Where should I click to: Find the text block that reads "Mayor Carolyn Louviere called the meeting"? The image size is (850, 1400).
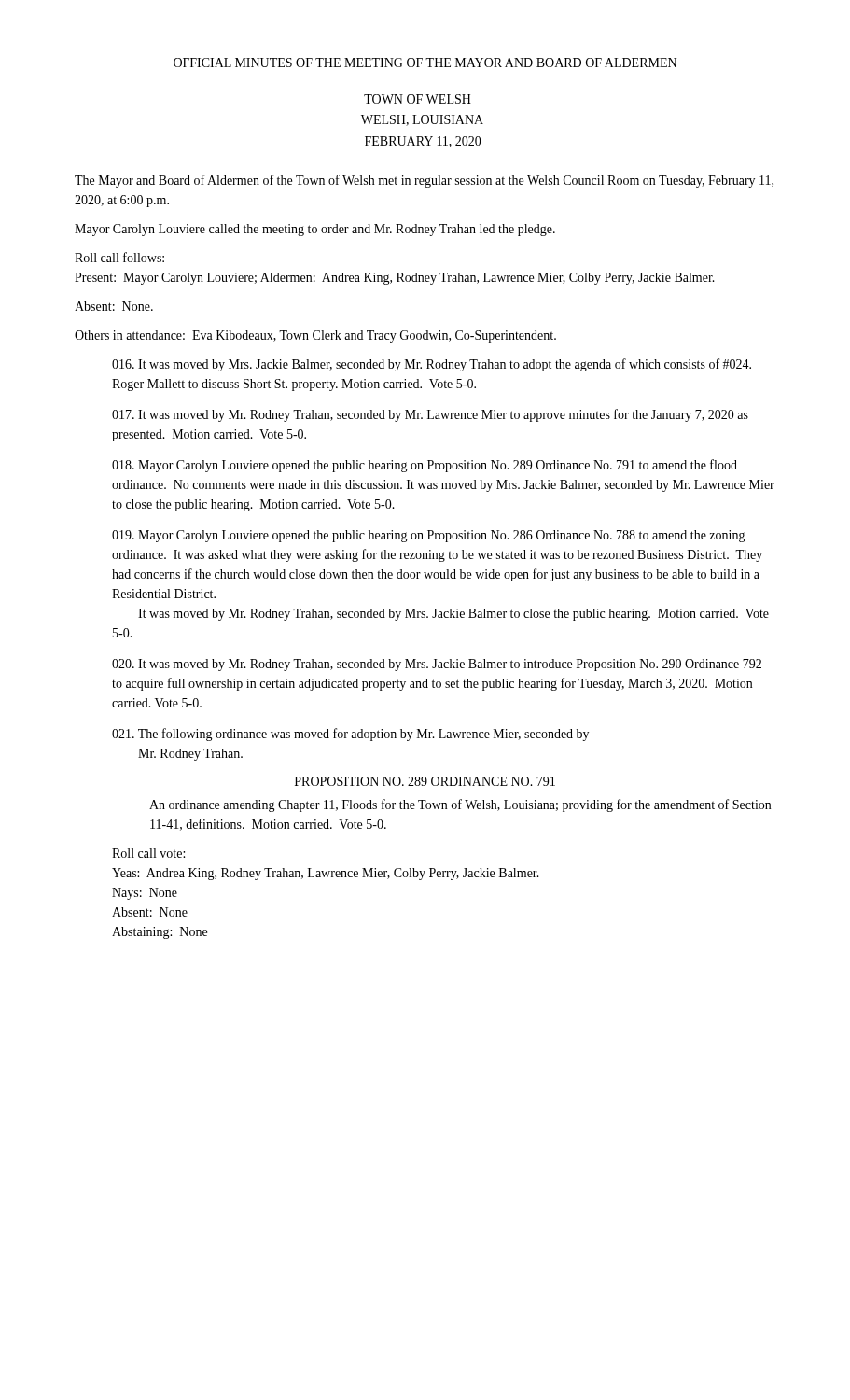click(x=315, y=229)
